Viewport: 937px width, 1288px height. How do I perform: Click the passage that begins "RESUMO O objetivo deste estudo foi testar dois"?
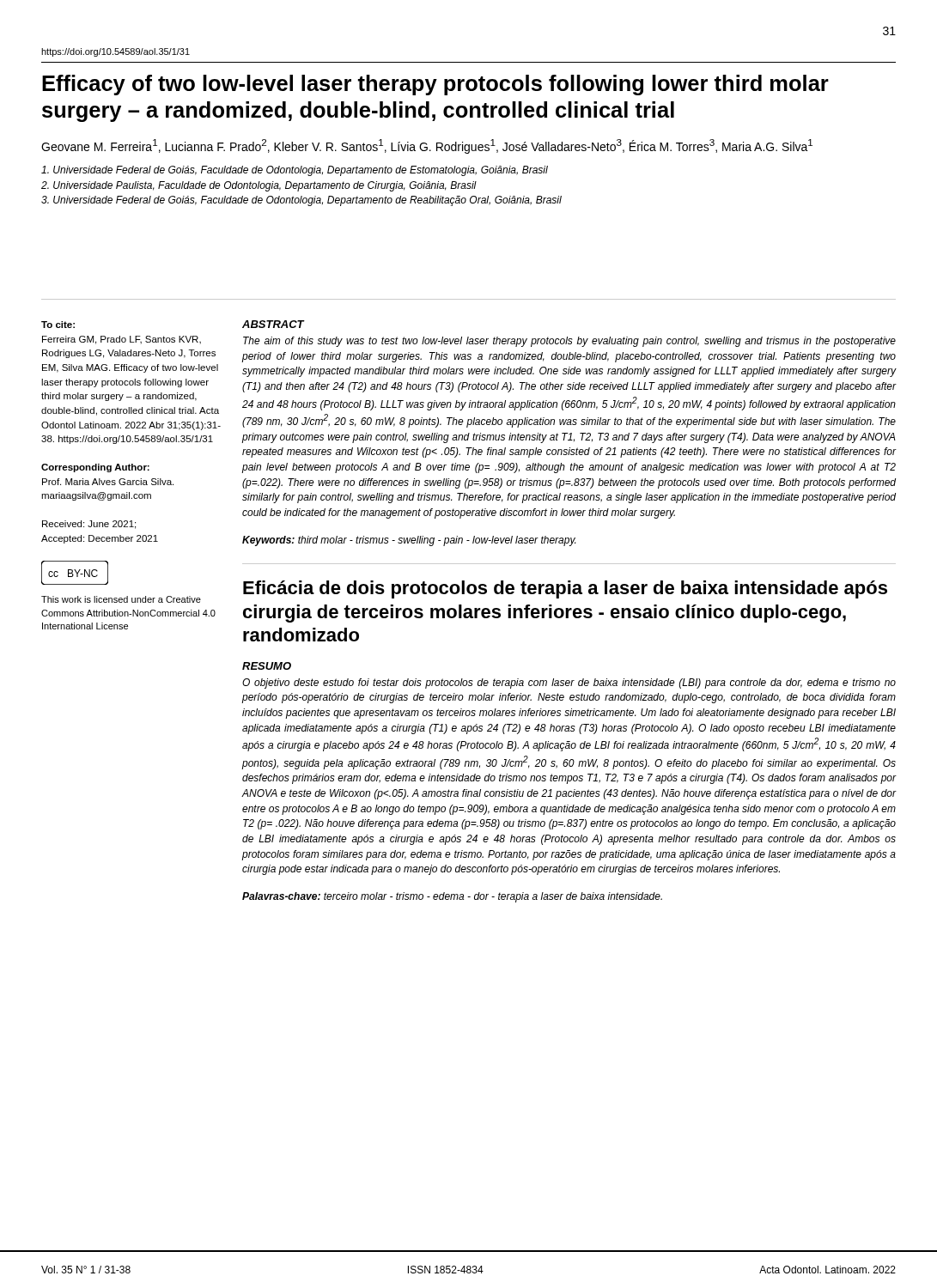coord(569,768)
